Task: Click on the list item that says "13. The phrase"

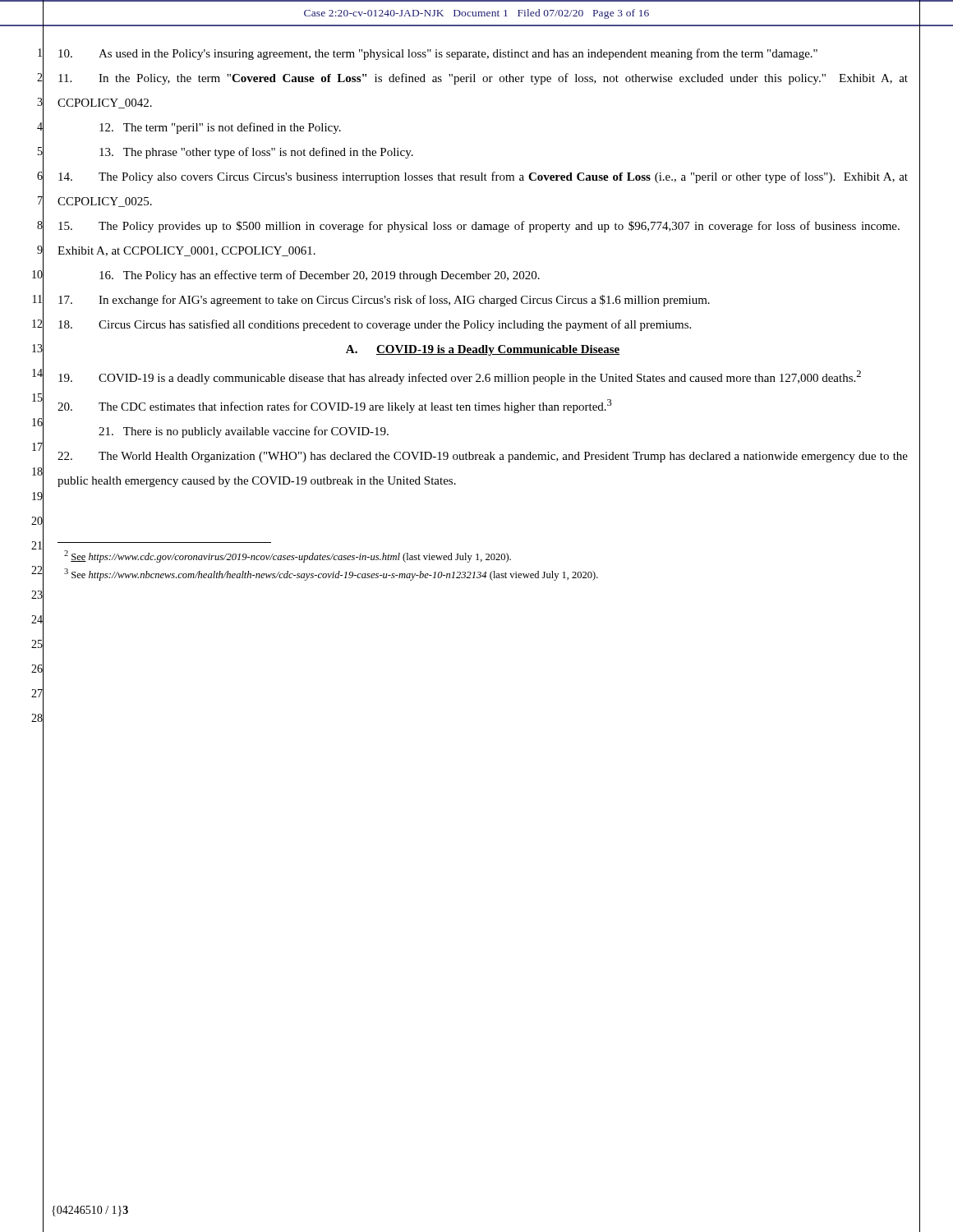Action: [x=256, y=152]
